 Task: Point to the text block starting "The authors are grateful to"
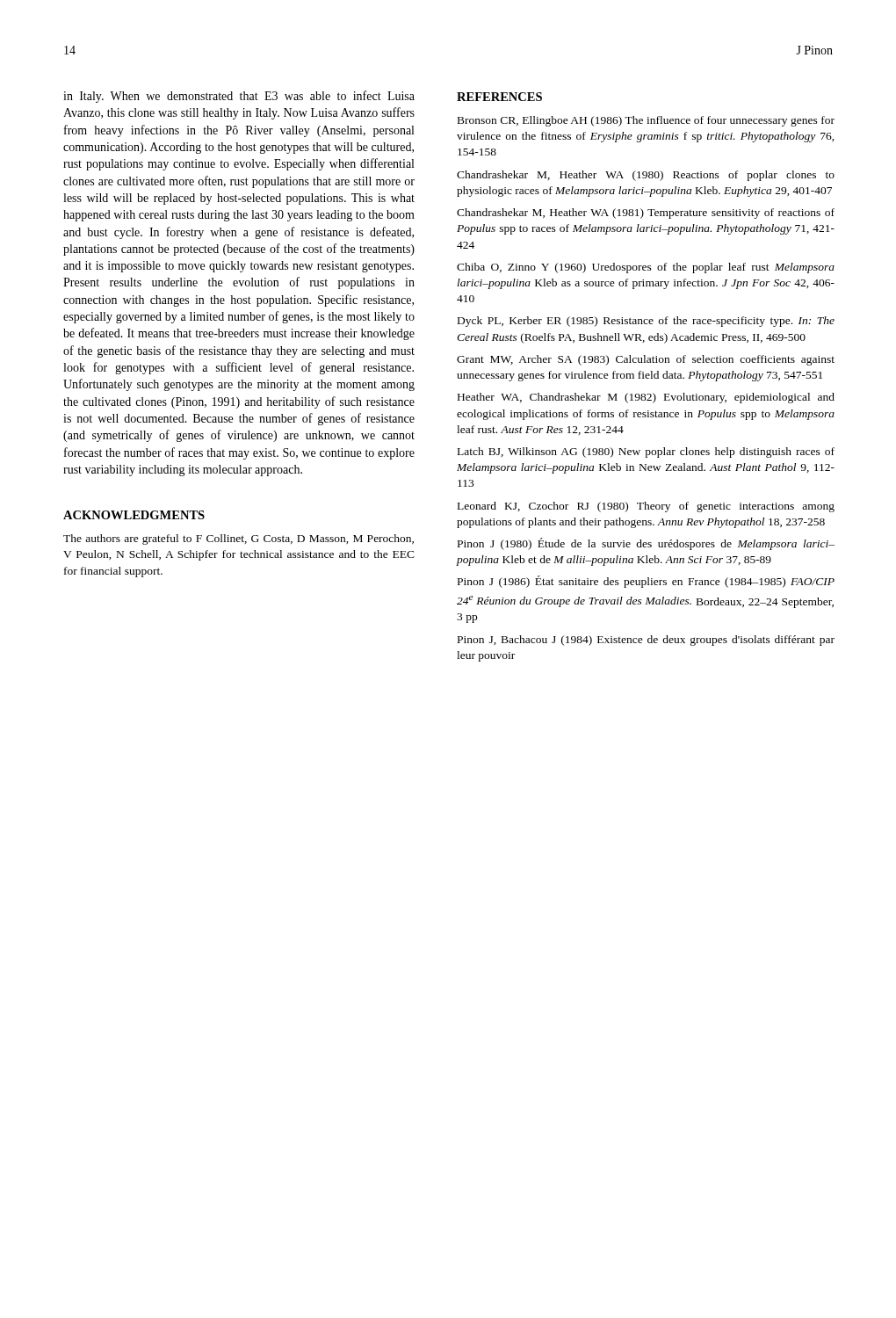click(239, 554)
